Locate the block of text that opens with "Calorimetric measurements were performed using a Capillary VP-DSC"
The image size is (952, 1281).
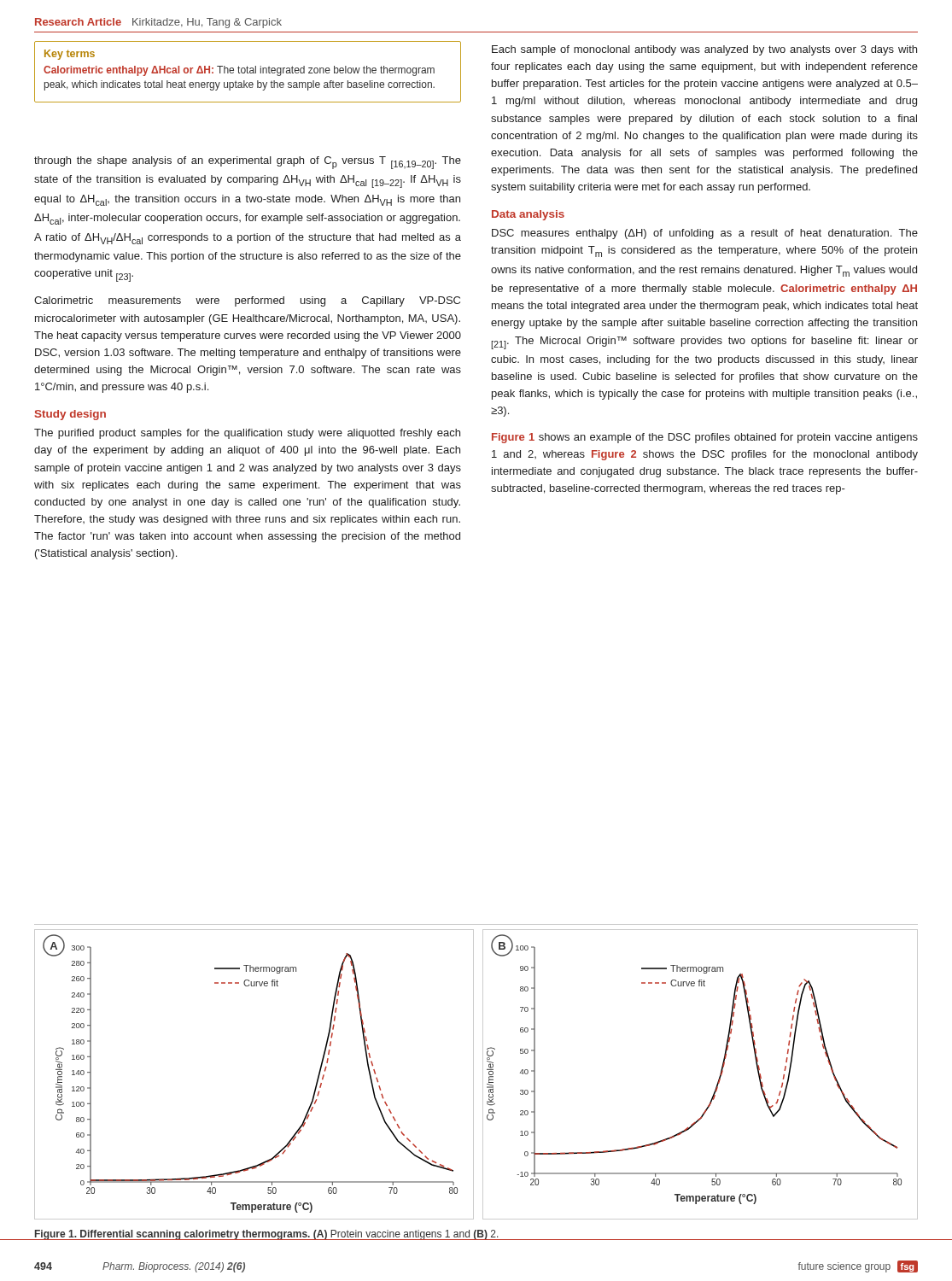click(x=248, y=344)
